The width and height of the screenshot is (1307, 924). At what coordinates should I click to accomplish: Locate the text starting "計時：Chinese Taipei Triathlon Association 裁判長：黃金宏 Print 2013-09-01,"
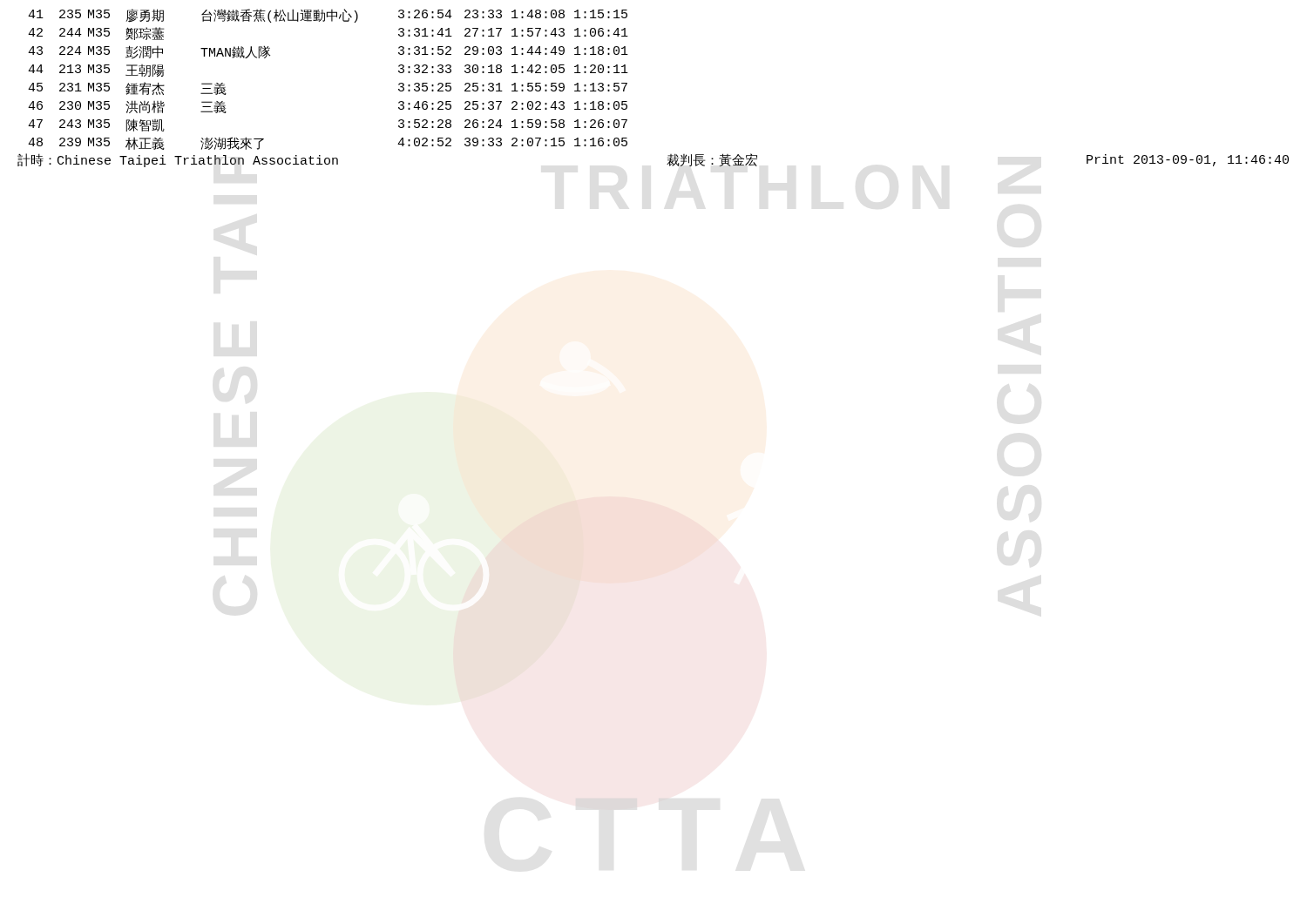pyautogui.click(x=178, y=160)
